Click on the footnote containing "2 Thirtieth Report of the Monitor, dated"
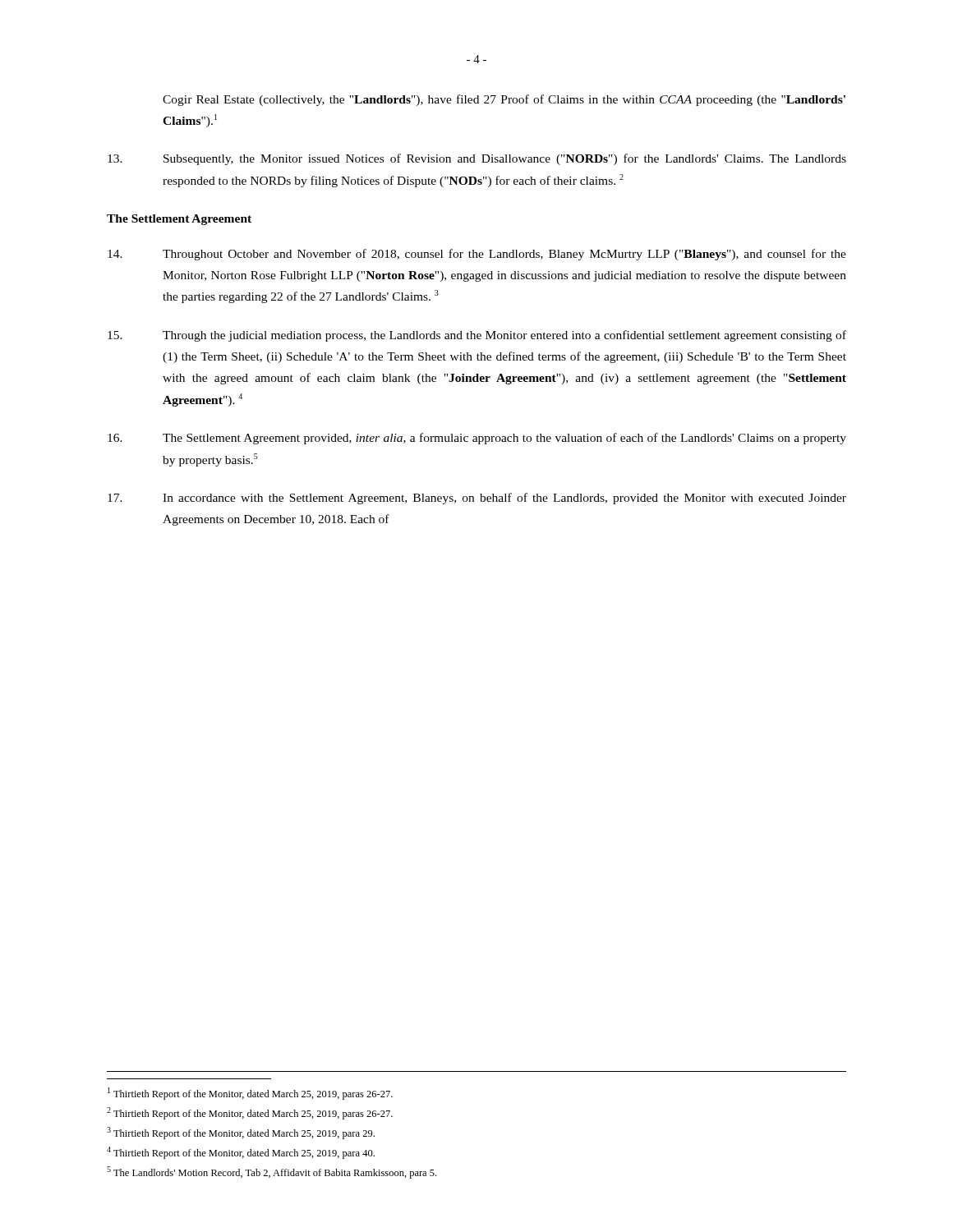Screen dimensions: 1232x953 pyautogui.click(x=250, y=1113)
